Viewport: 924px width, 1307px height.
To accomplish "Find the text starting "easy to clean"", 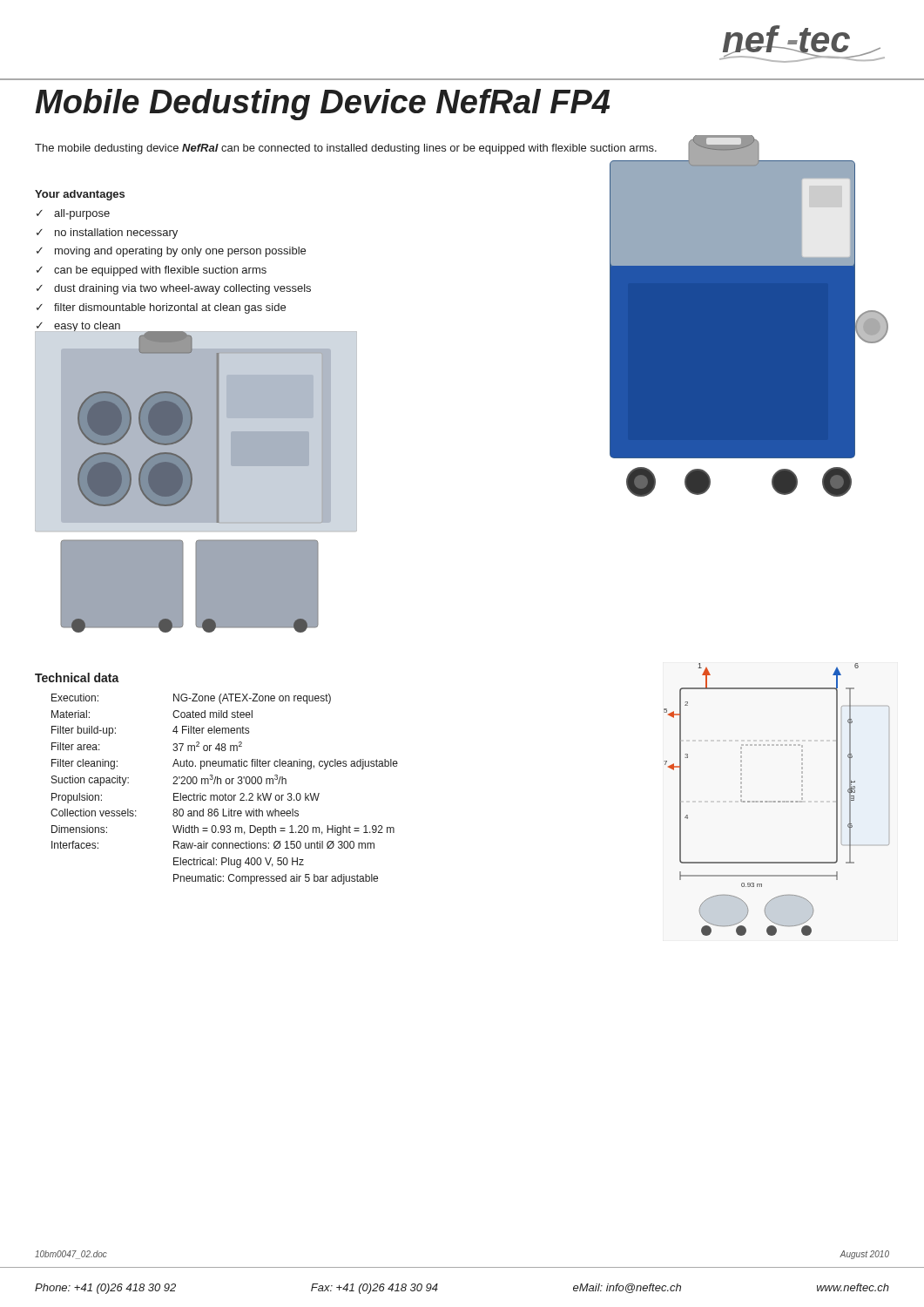I will click(87, 325).
